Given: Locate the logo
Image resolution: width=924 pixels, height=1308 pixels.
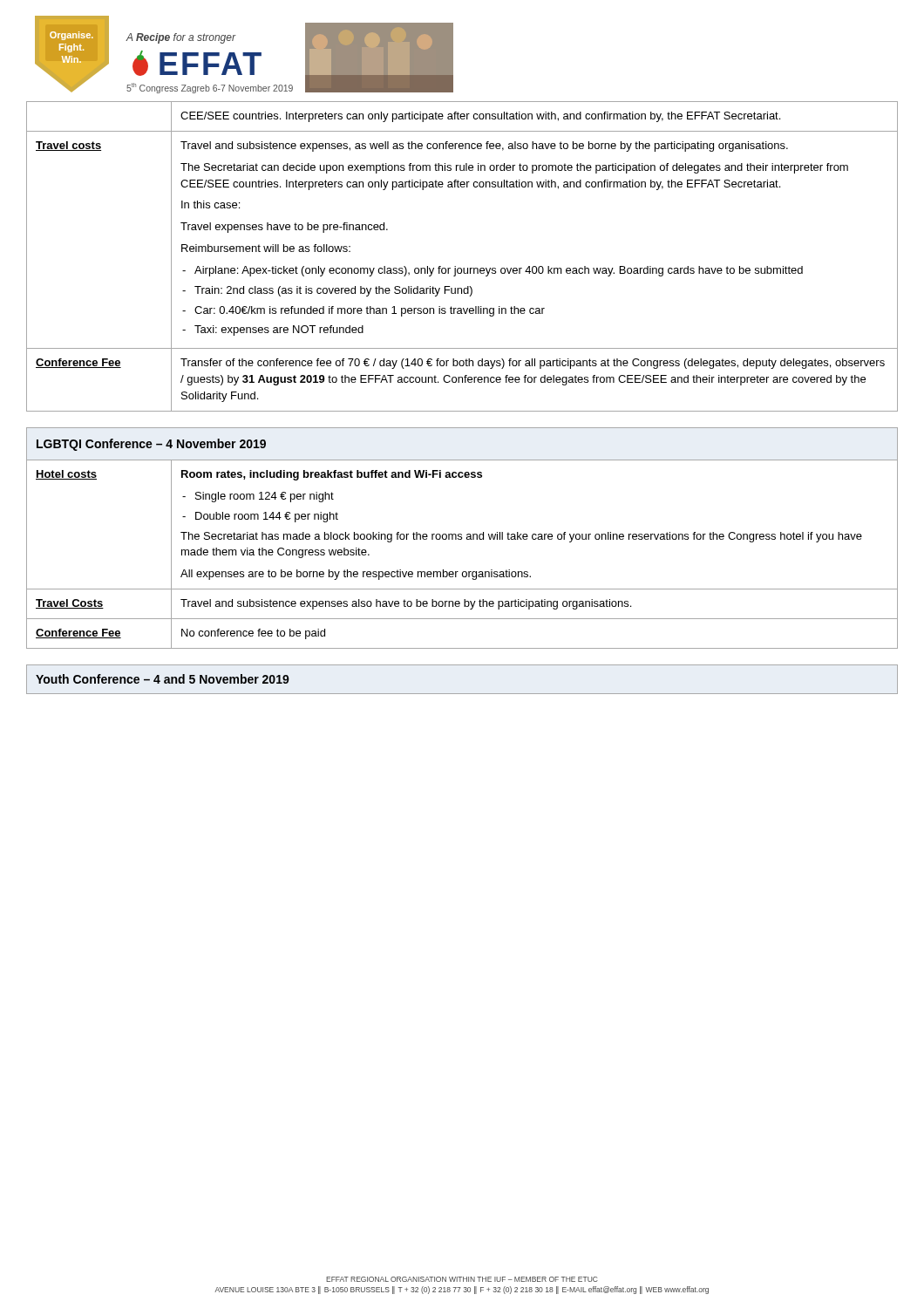Looking at the screenshot, I should [462, 51].
